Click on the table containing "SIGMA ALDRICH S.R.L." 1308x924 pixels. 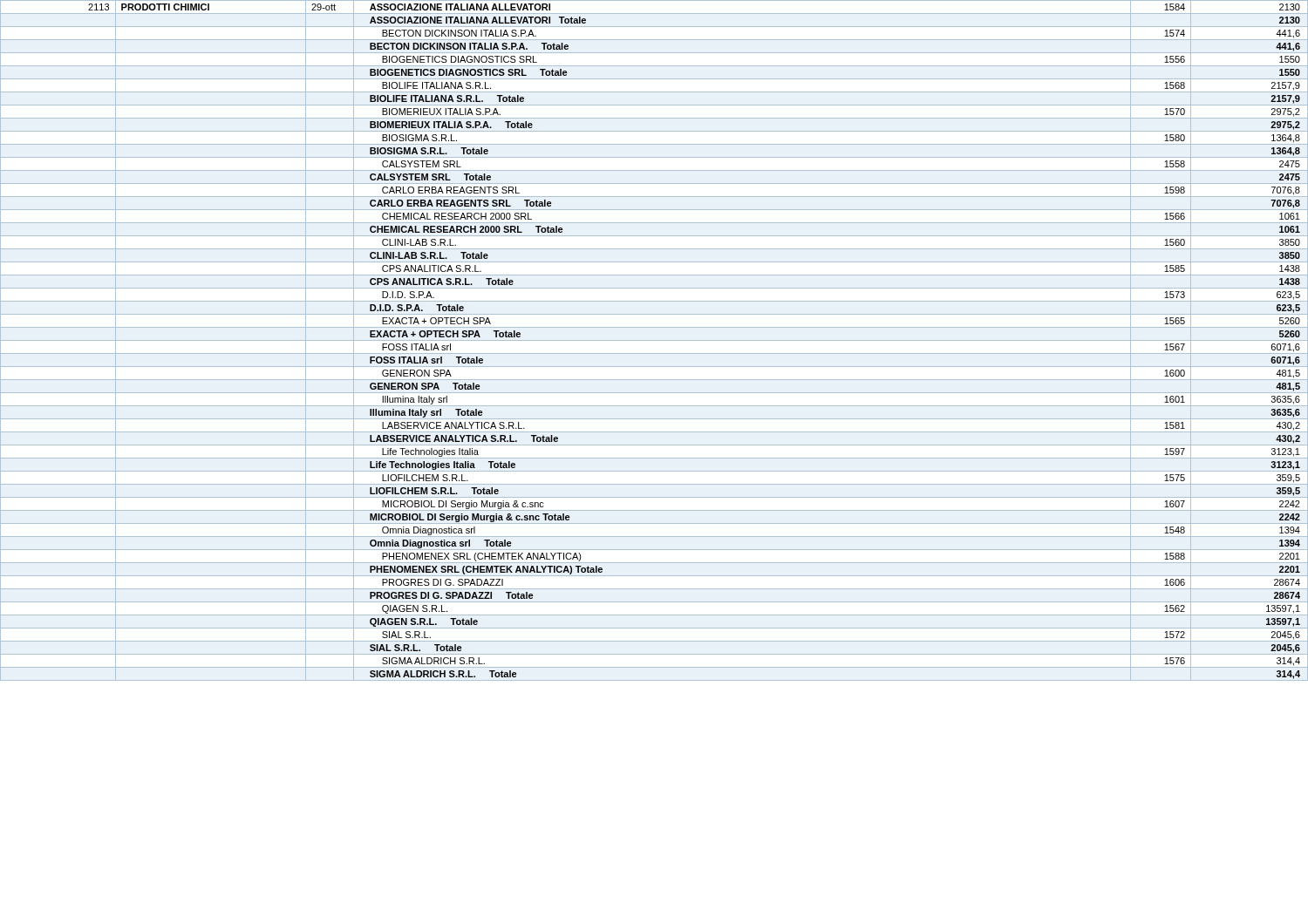[x=654, y=340]
